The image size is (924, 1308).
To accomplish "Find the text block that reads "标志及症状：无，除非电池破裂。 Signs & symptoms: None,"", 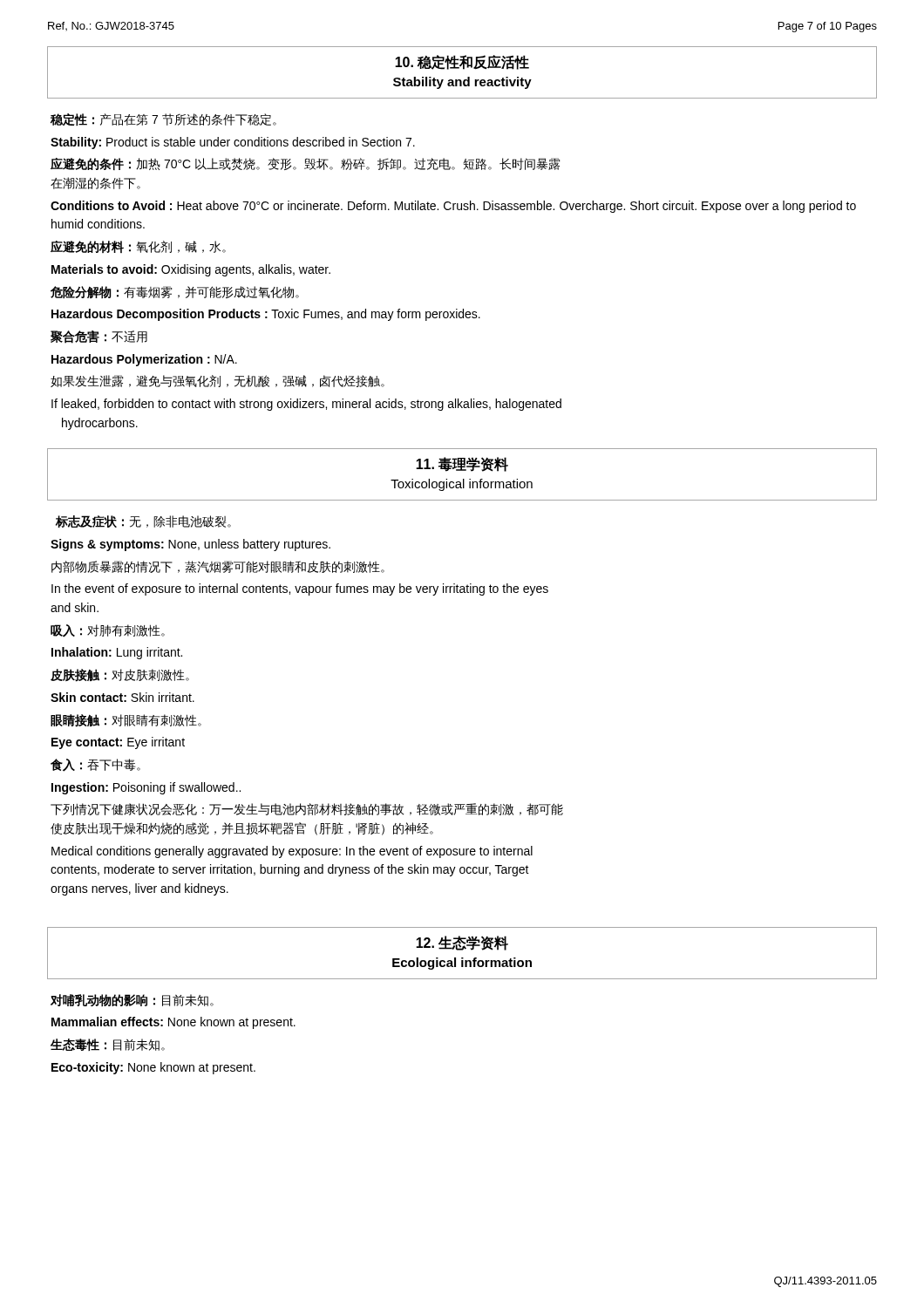I will pyautogui.click(x=143, y=521).
